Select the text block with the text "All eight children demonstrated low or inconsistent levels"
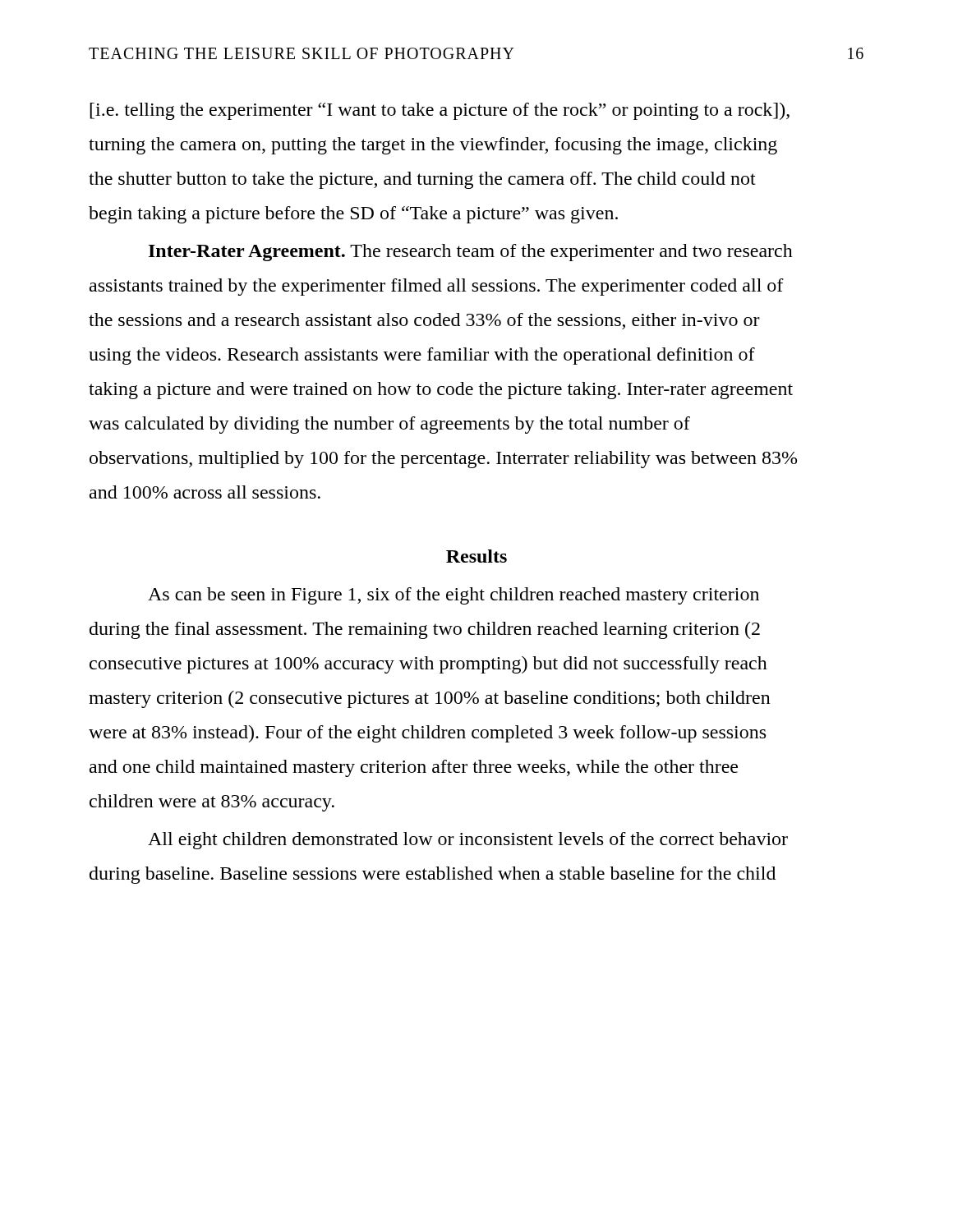Image resolution: width=953 pixels, height=1232 pixels. (476, 856)
